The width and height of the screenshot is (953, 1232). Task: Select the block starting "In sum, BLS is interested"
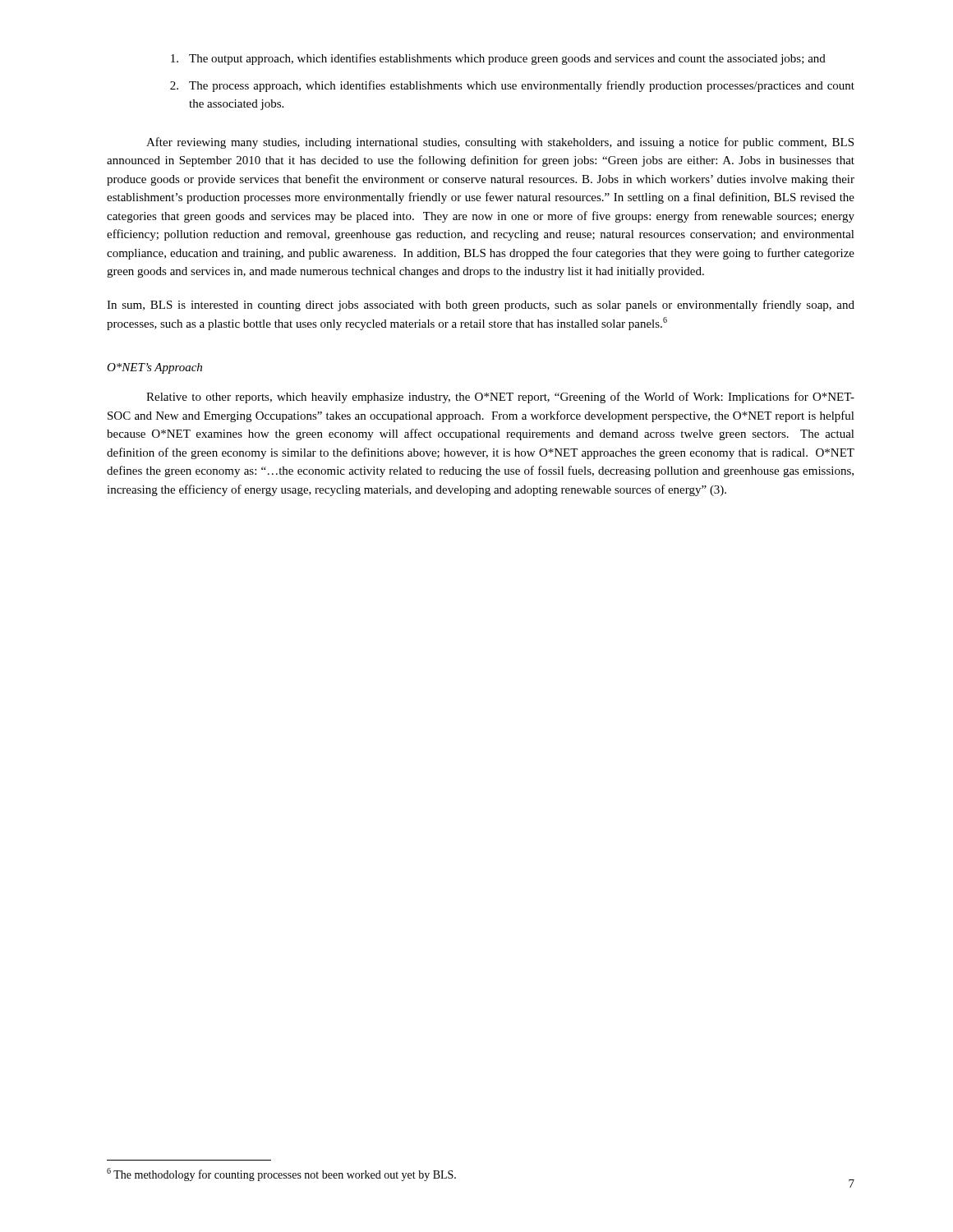(x=481, y=314)
